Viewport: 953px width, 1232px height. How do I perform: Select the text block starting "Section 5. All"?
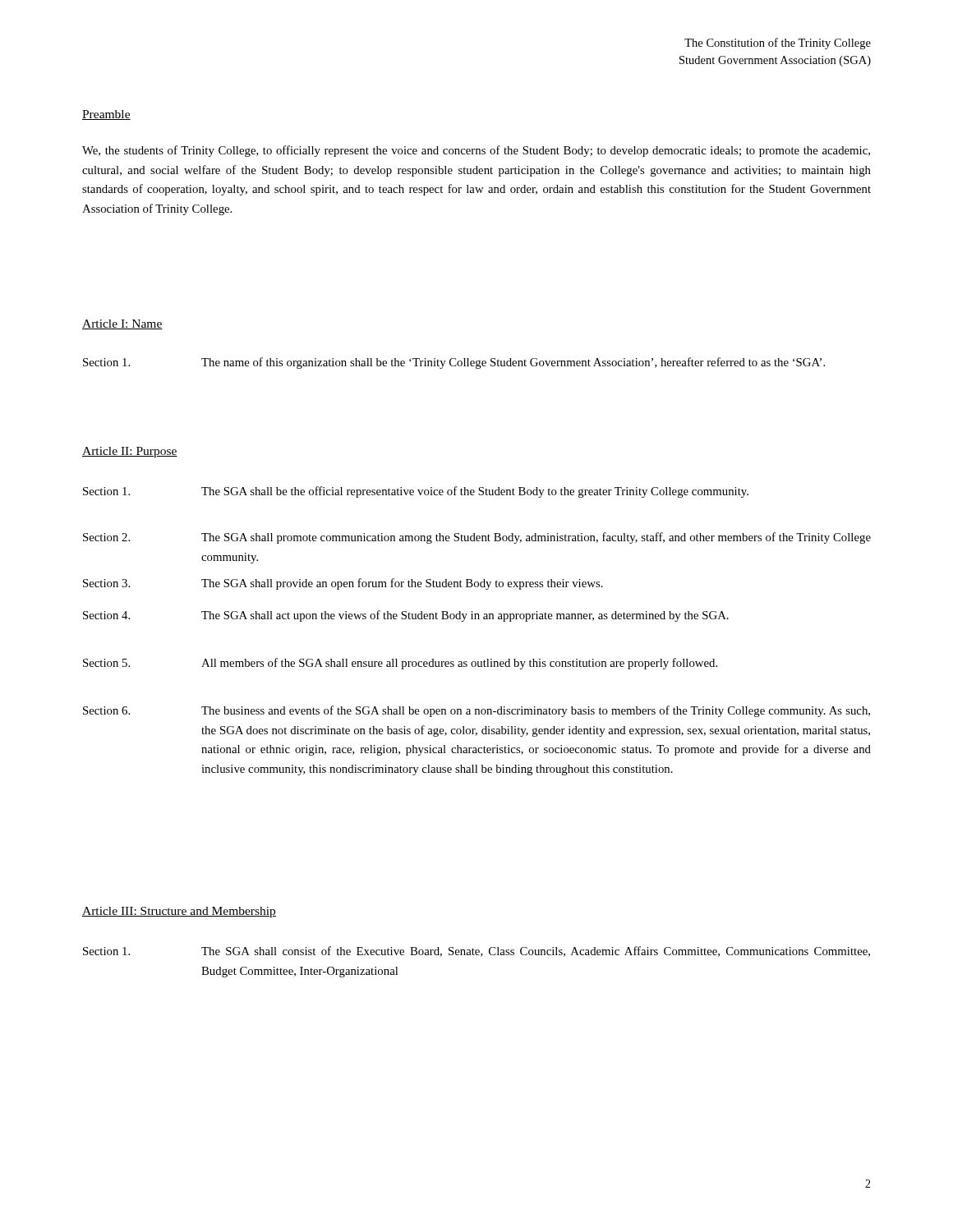click(476, 663)
